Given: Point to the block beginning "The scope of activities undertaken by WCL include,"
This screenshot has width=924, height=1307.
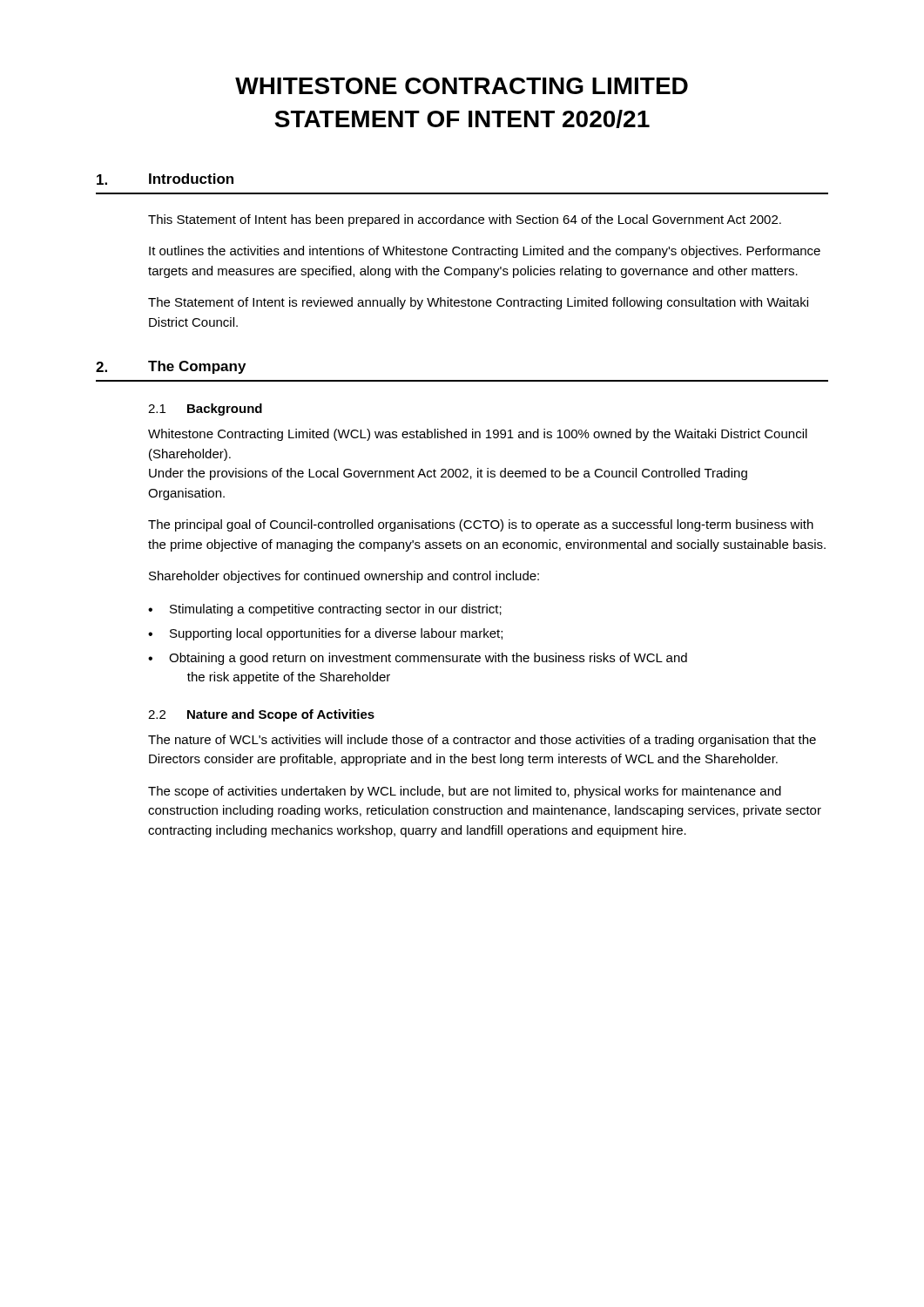Looking at the screenshot, I should pos(485,810).
